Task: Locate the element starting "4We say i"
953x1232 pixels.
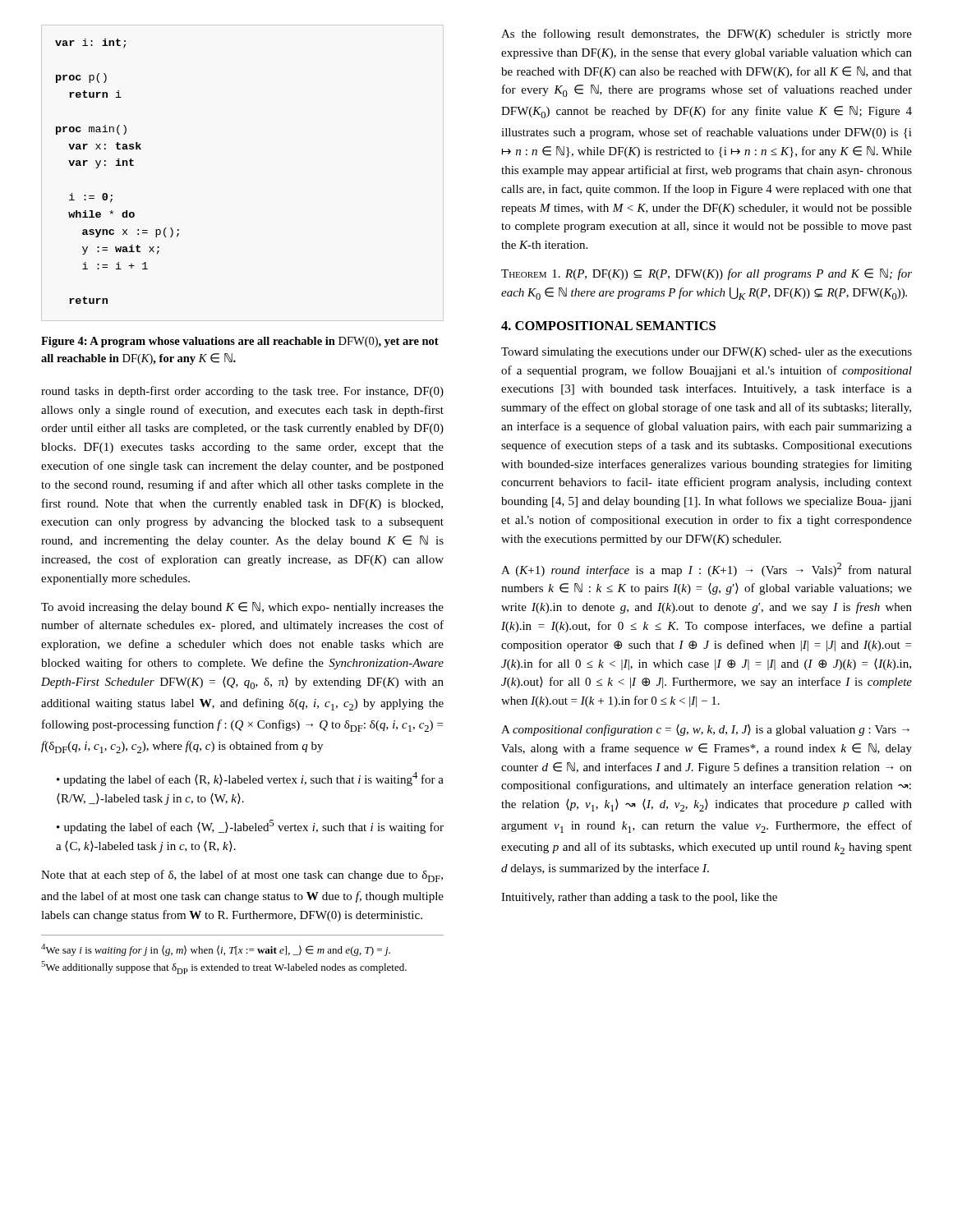Action: point(224,958)
